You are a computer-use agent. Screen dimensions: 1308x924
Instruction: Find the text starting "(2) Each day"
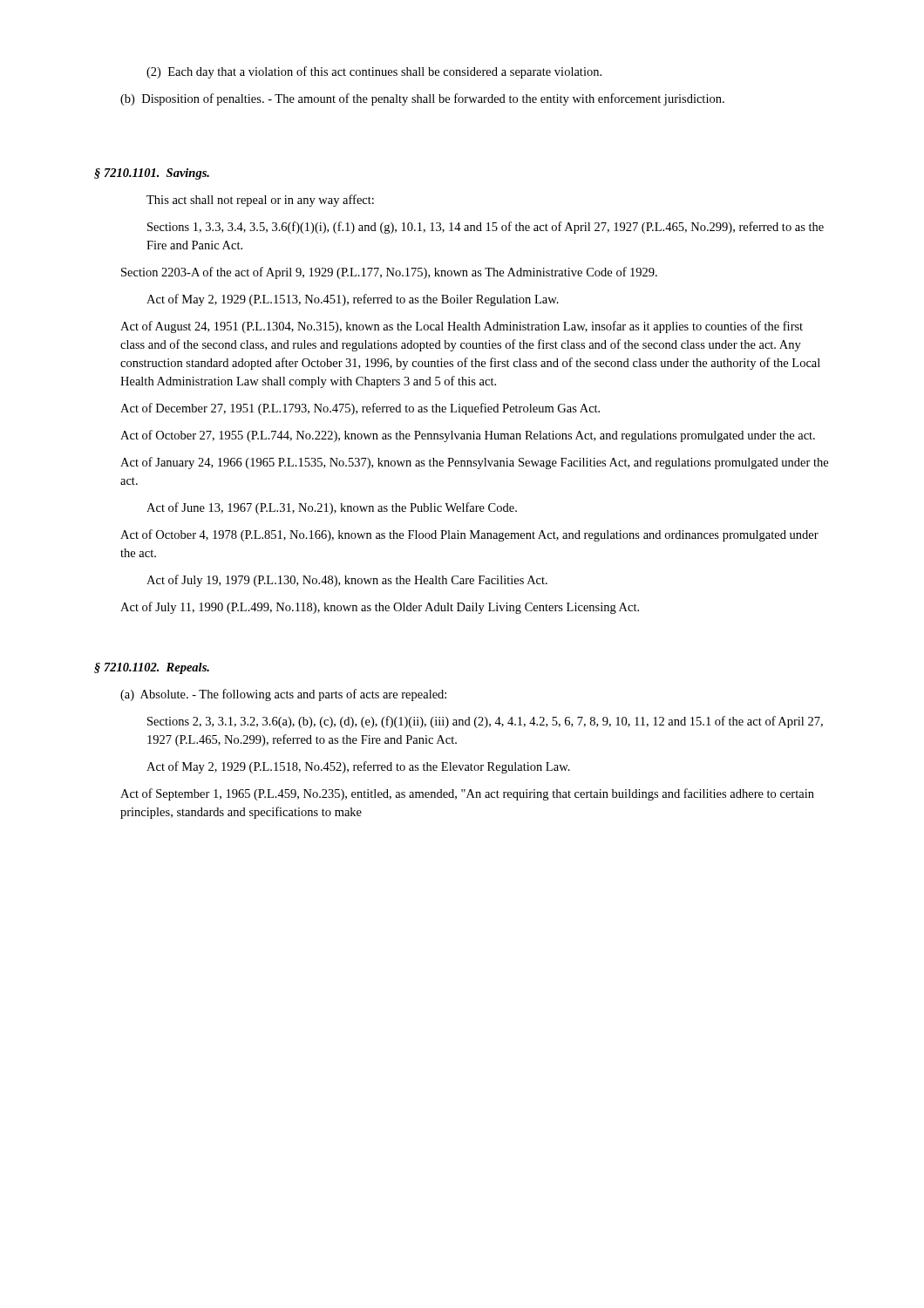tap(374, 71)
